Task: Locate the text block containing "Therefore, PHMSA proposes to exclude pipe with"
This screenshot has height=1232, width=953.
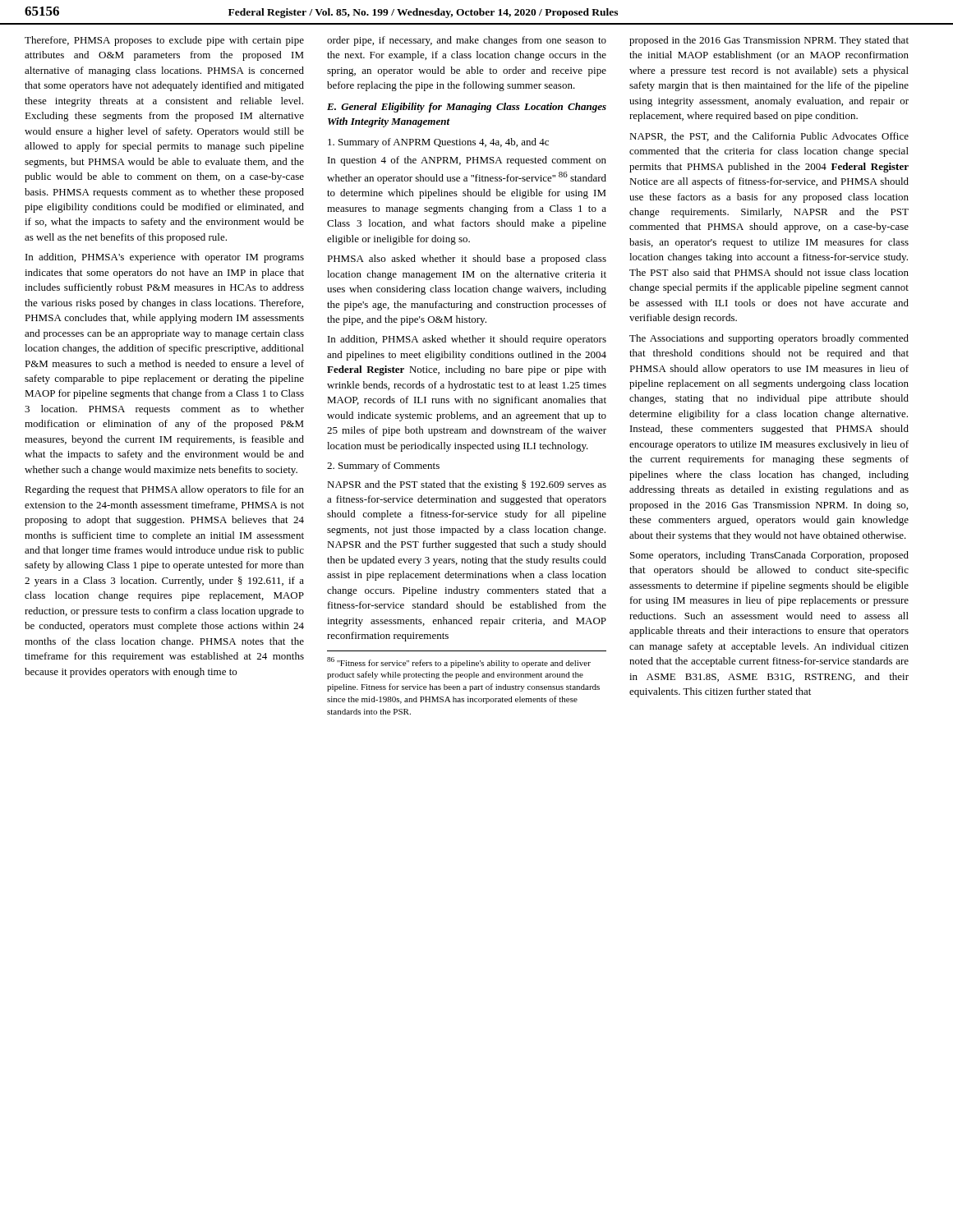Action: pyautogui.click(x=164, y=356)
